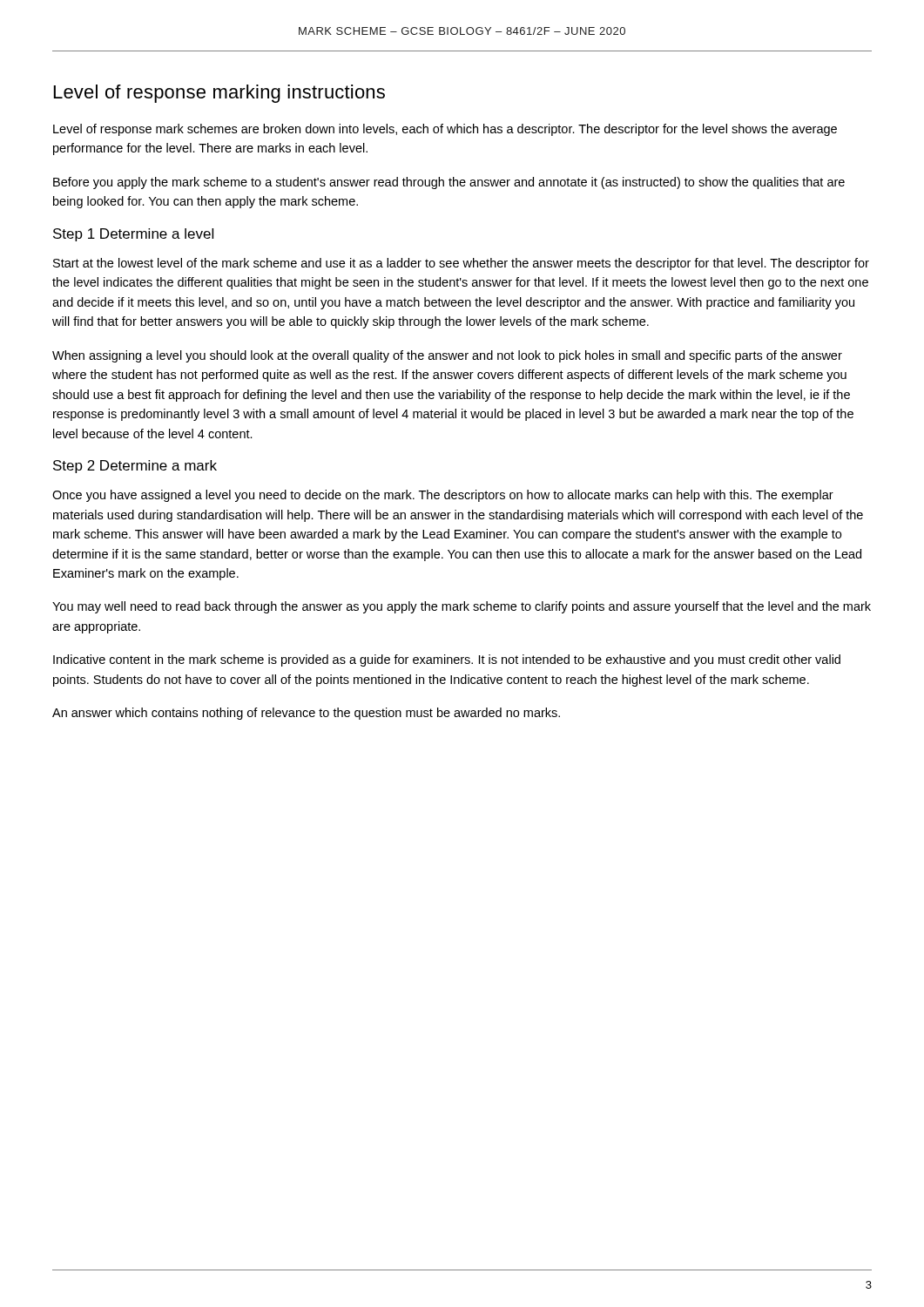This screenshot has width=924, height=1307.
Task: Where is the passage that starts "An answer which contains nothing of"?
Action: tap(307, 713)
